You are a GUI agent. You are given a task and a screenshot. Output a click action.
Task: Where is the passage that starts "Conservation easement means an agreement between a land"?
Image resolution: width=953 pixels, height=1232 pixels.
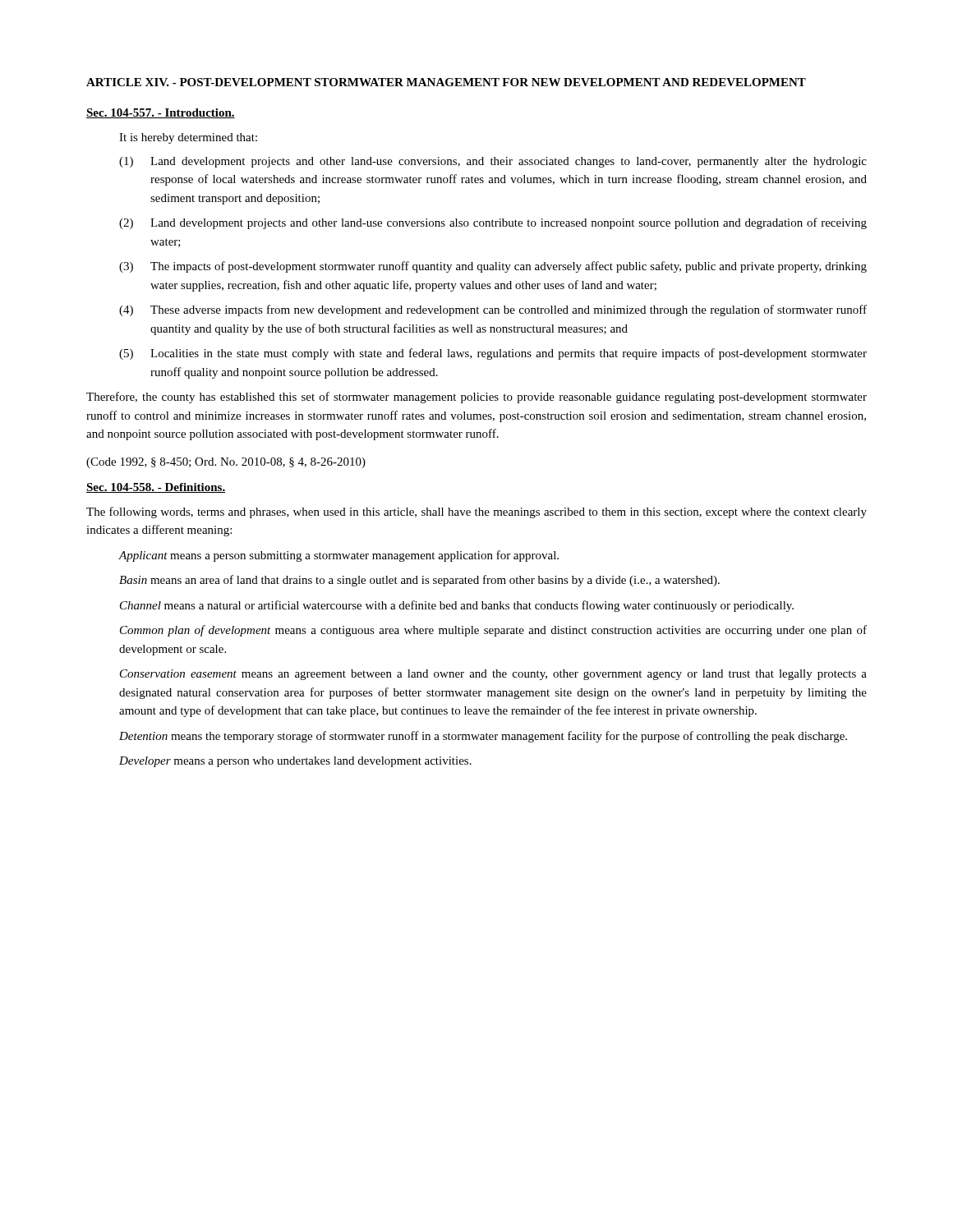point(493,692)
